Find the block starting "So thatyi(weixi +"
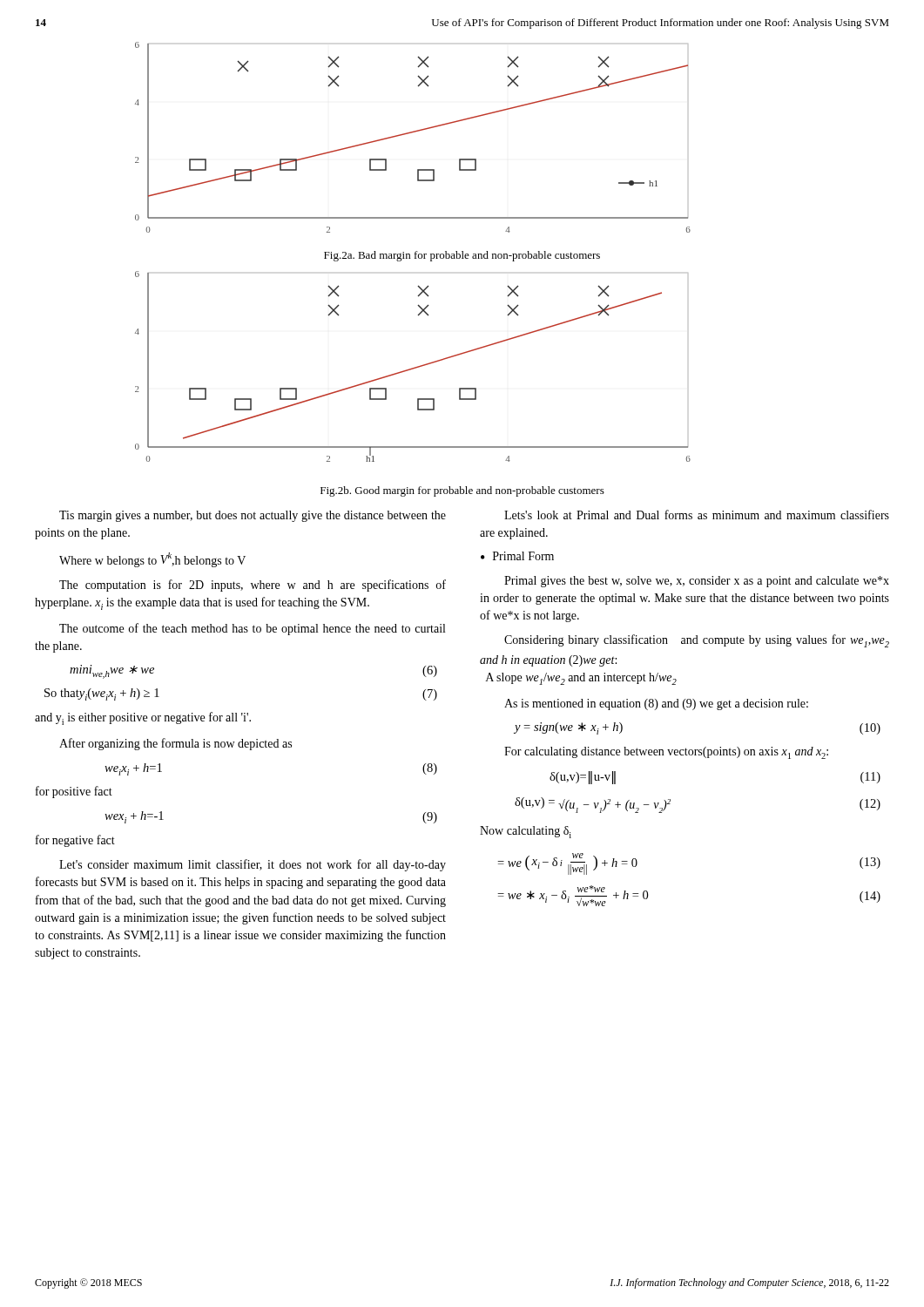The height and width of the screenshot is (1307, 924). click(x=101, y=694)
